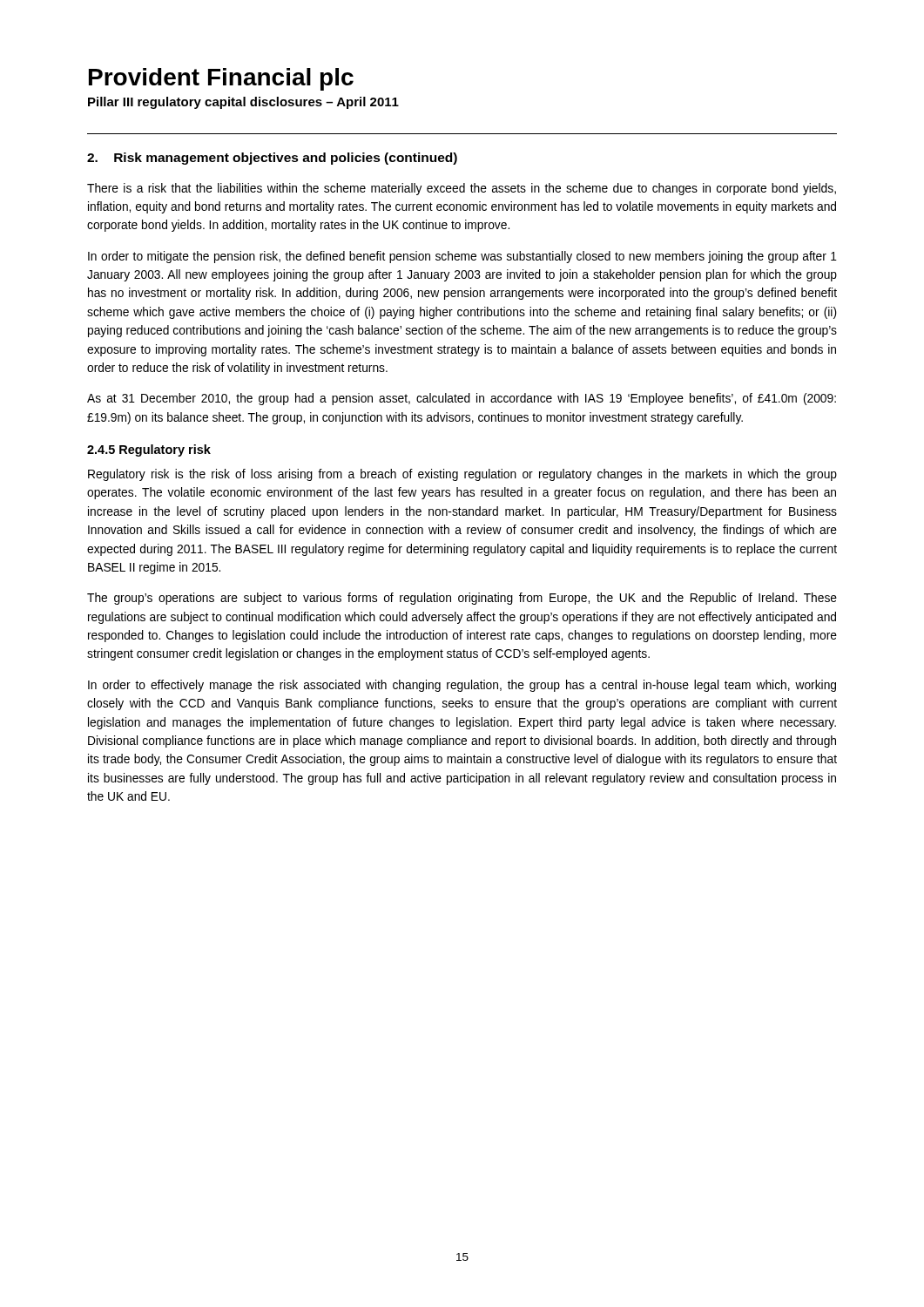Navigate to the region starting "In order to effectively manage the risk"
This screenshot has width=924, height=1307.
pyautogui.click(x=462, y=741)
